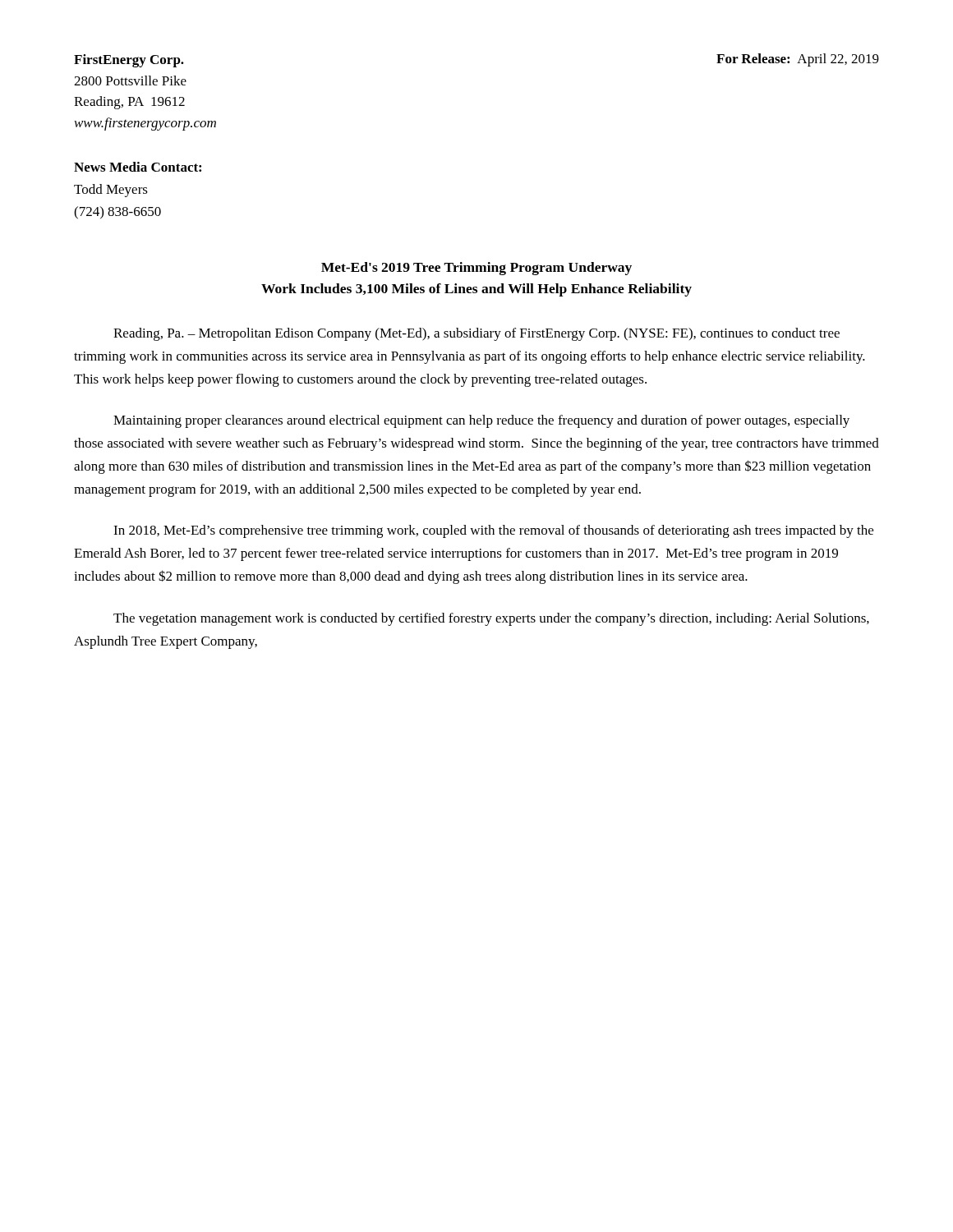Image resolution: width=953 pixels, height=1232 pixels.
Task: Find the block on this page that starts "In 2018, Met-Ed’s comprehensive tree trimming work, coupled"
Action: coord(474,554)
